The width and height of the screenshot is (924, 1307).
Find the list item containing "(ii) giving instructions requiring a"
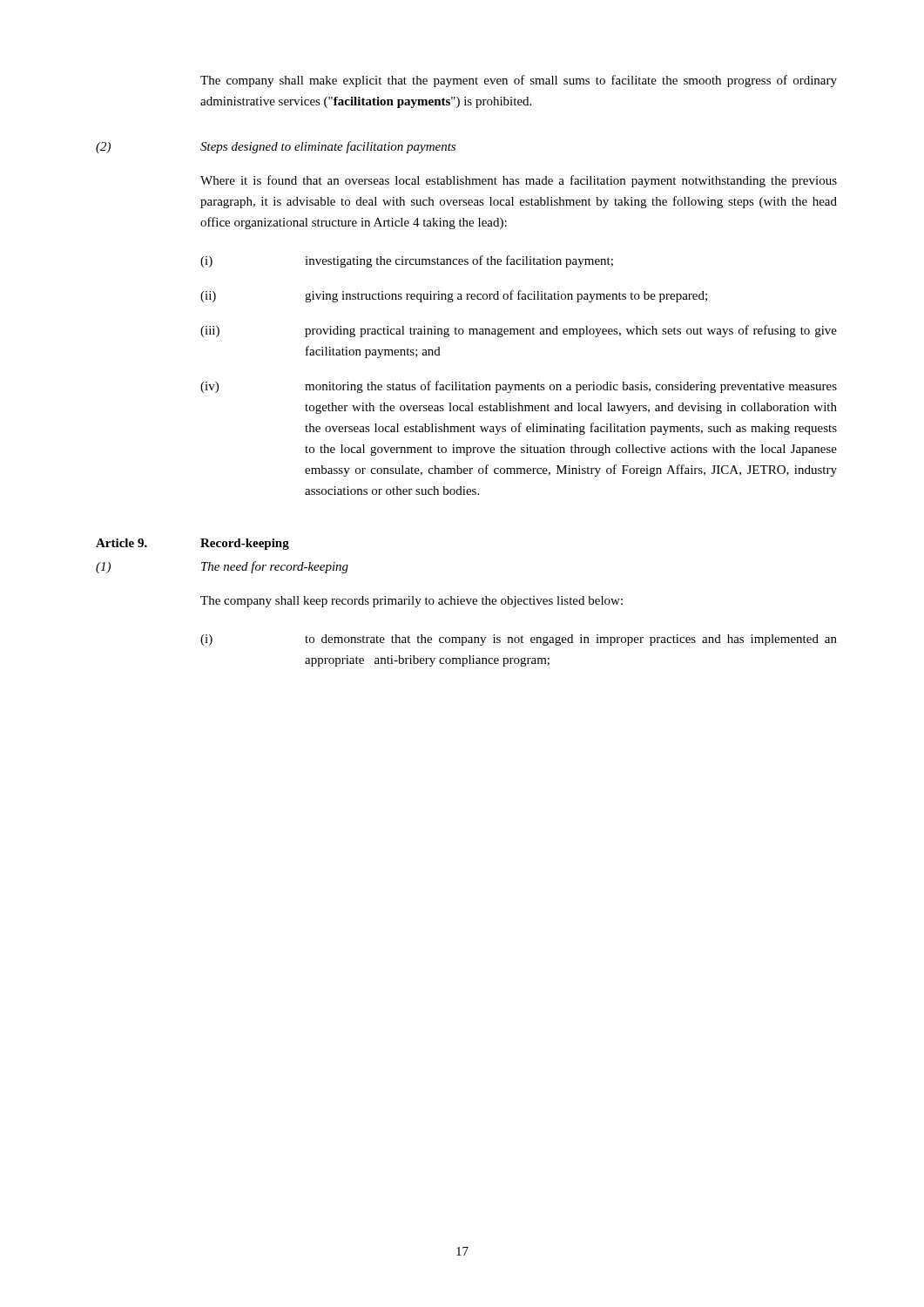[x=519, y=295]
